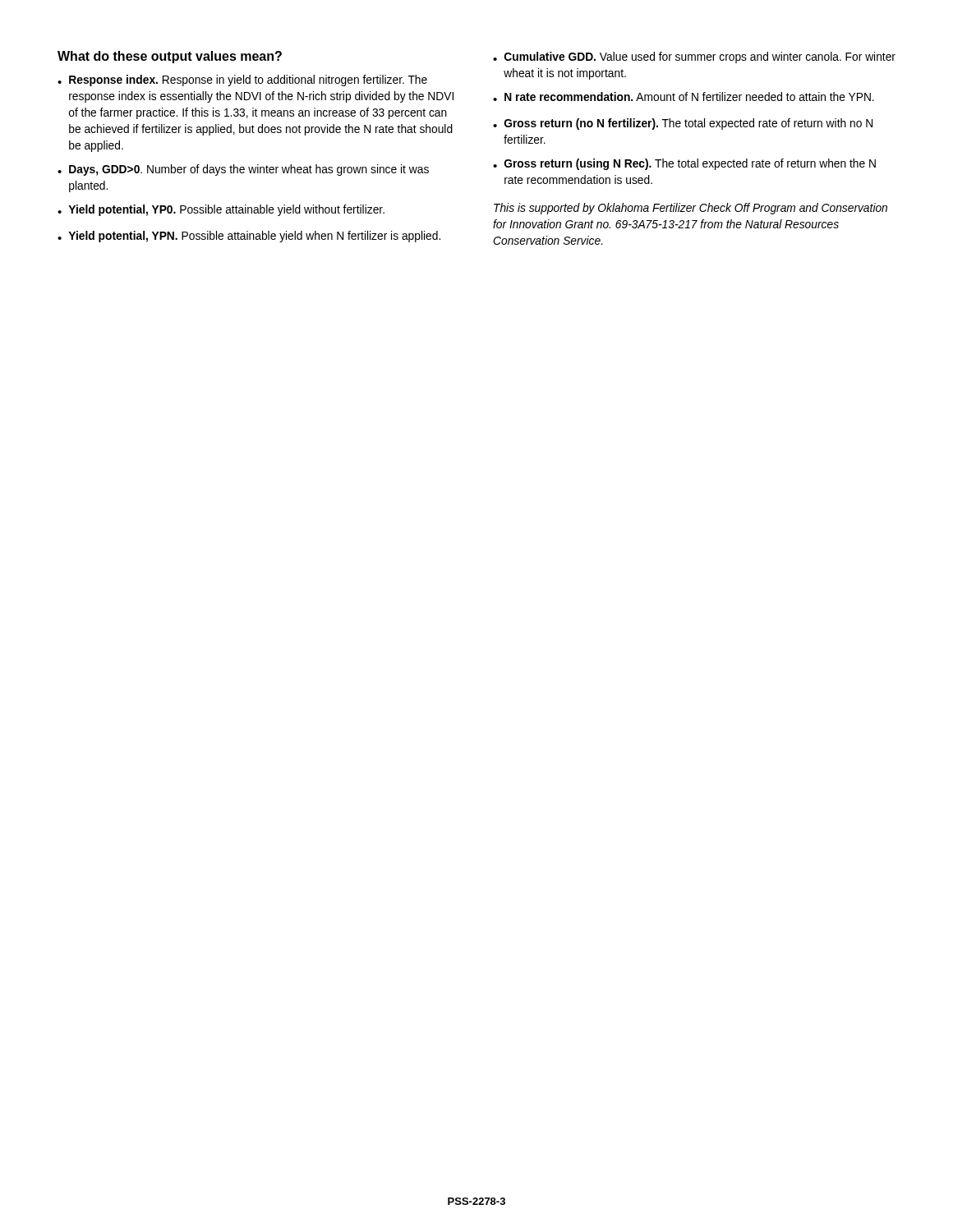The image size is (953, 1232).
Task: Locate the element starting "• Yield potential, YP0."
Action: point(259,211)
